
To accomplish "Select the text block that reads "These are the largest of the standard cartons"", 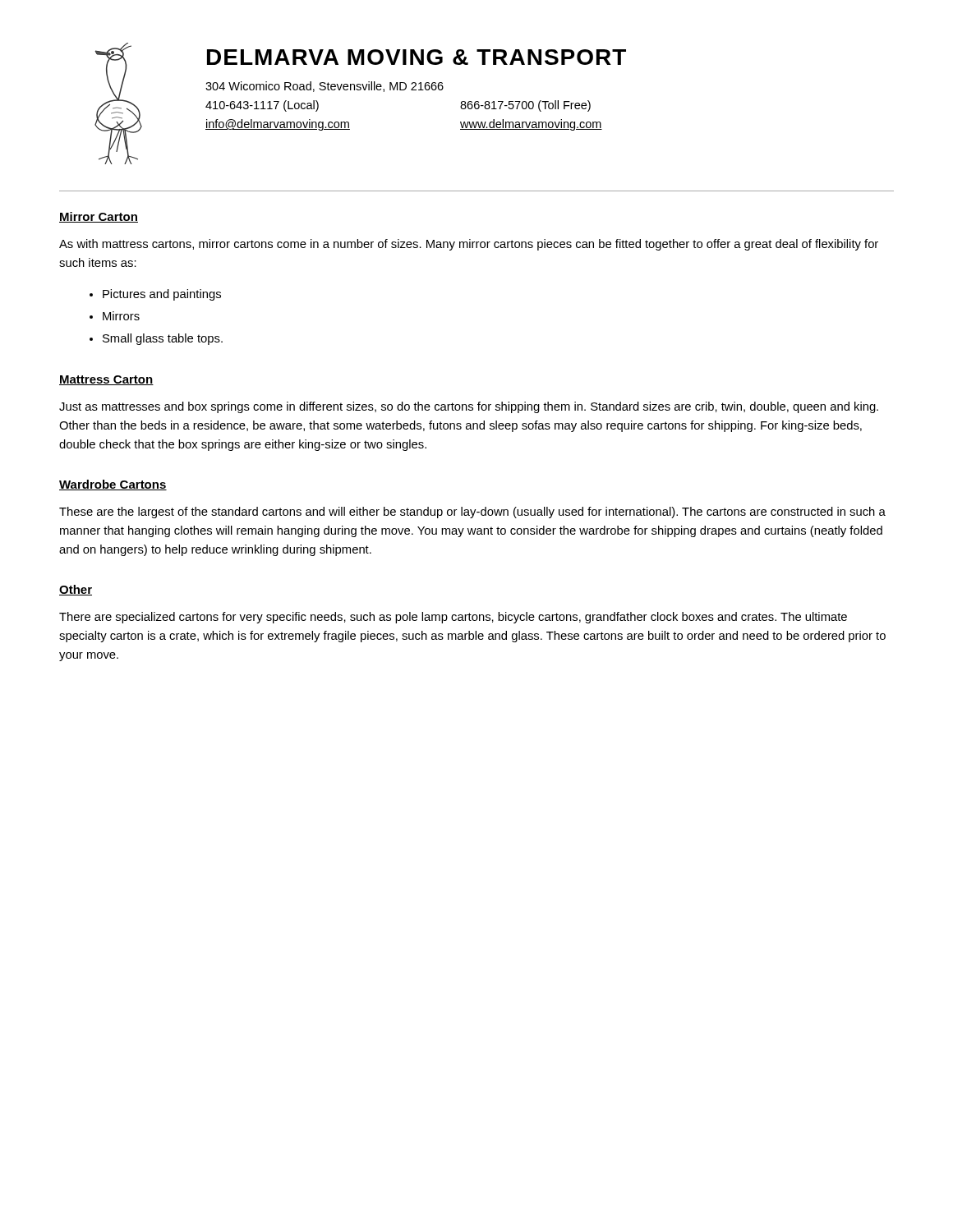I will click(x=472, y=530).
